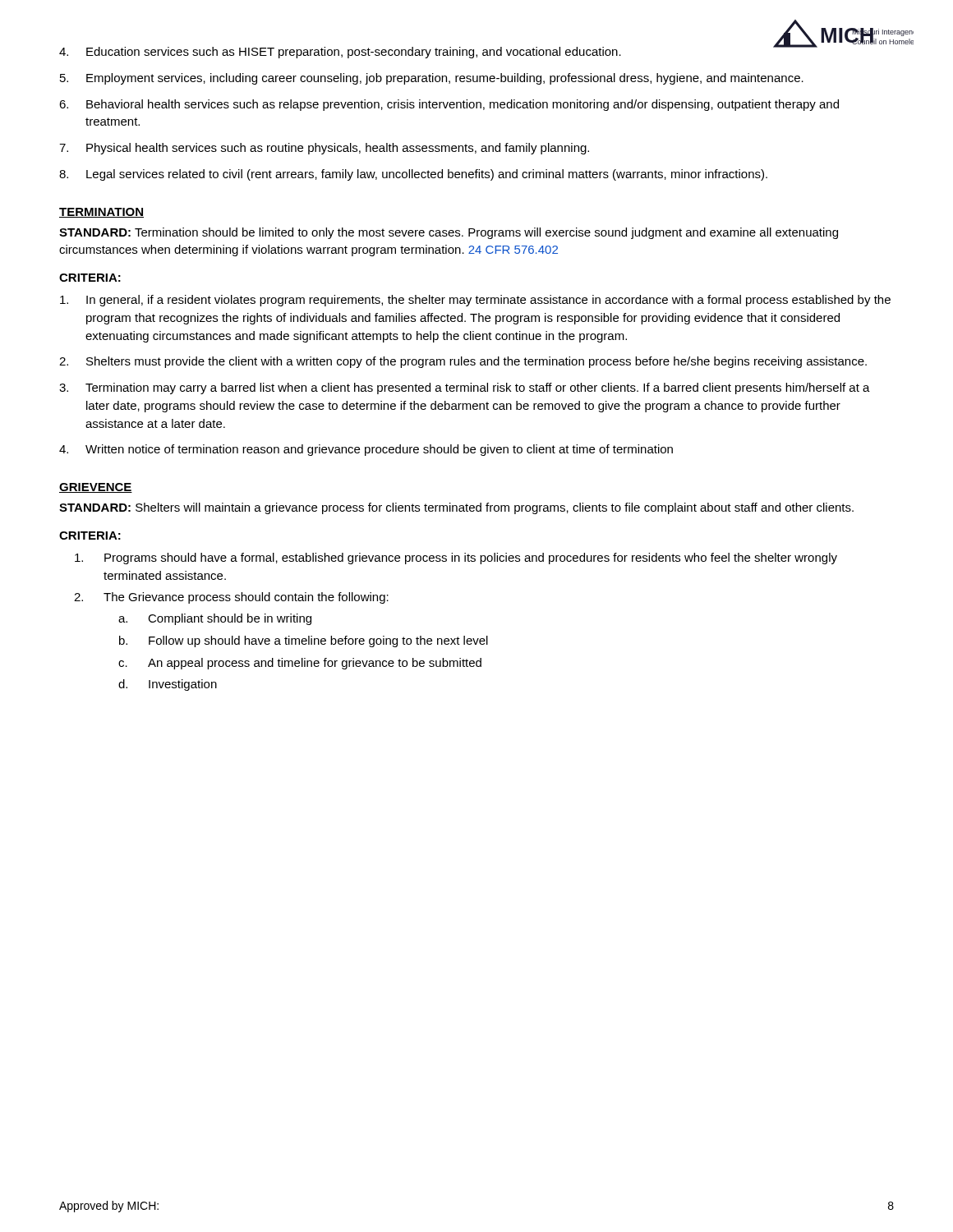Click the passage that begins "2. Shelters must provide the client"

pos(476,362)
